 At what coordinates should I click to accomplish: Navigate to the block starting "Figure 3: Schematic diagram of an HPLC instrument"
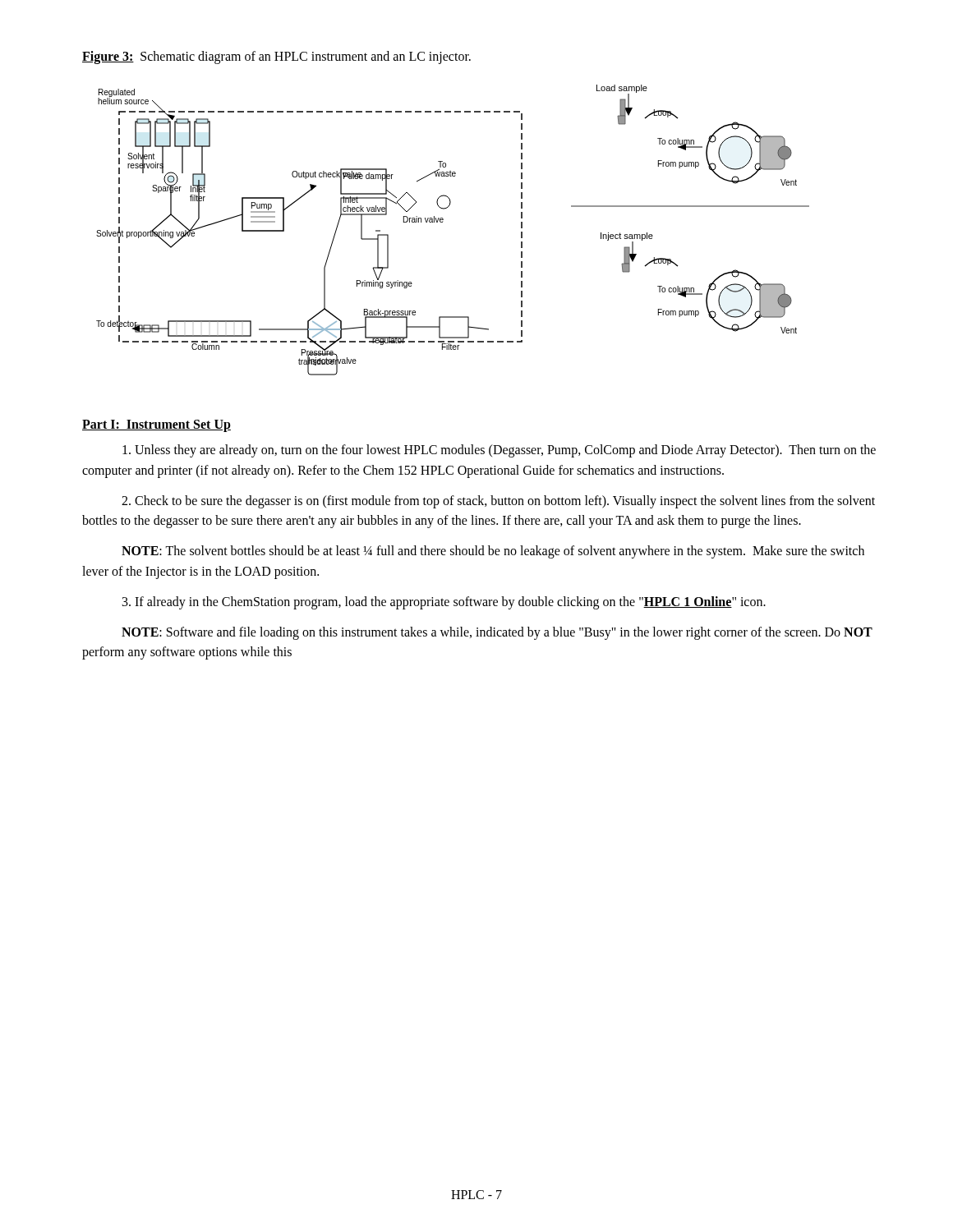click(x=277, y=56)
